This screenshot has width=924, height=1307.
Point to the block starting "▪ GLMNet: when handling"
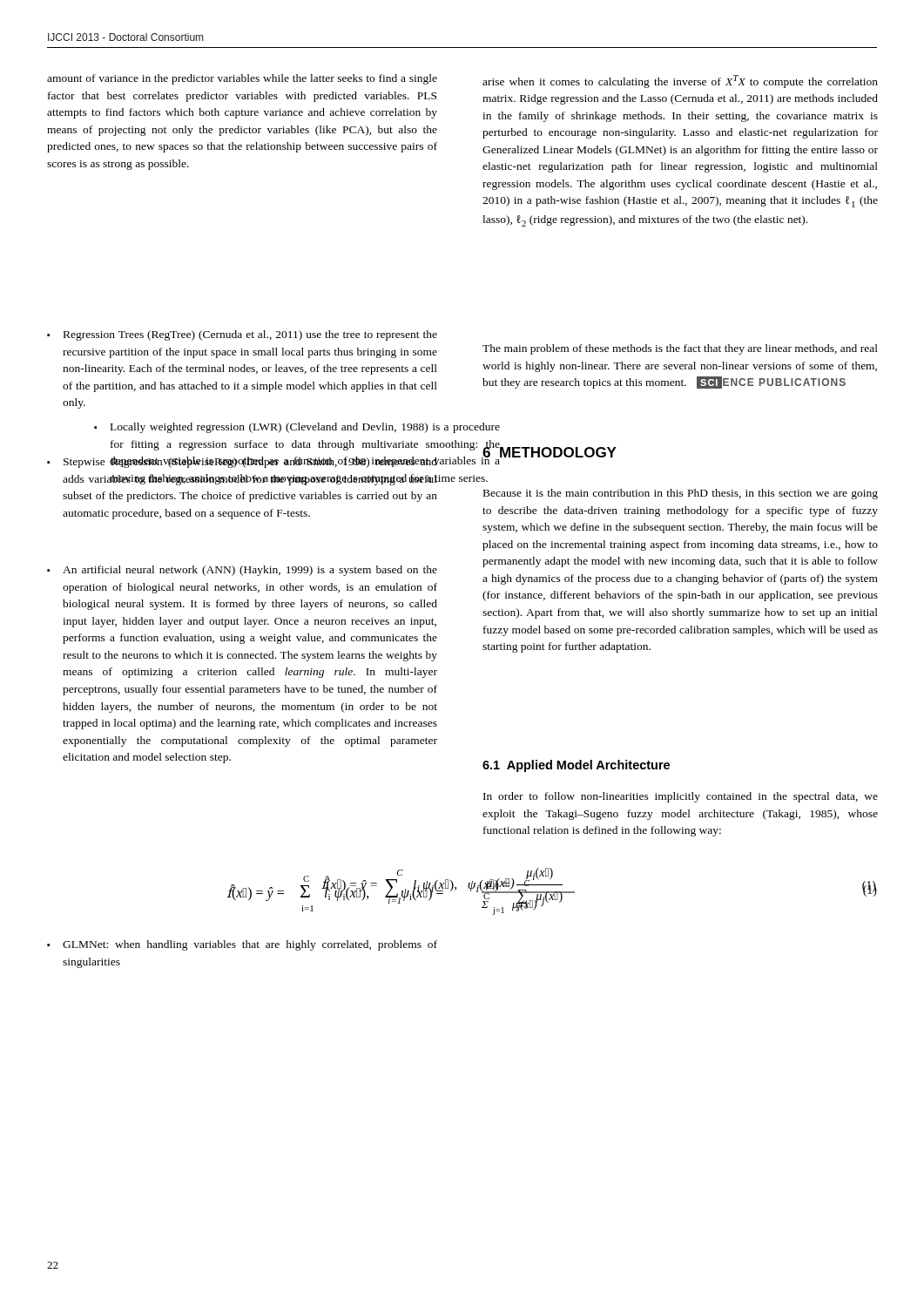[242, 953]
